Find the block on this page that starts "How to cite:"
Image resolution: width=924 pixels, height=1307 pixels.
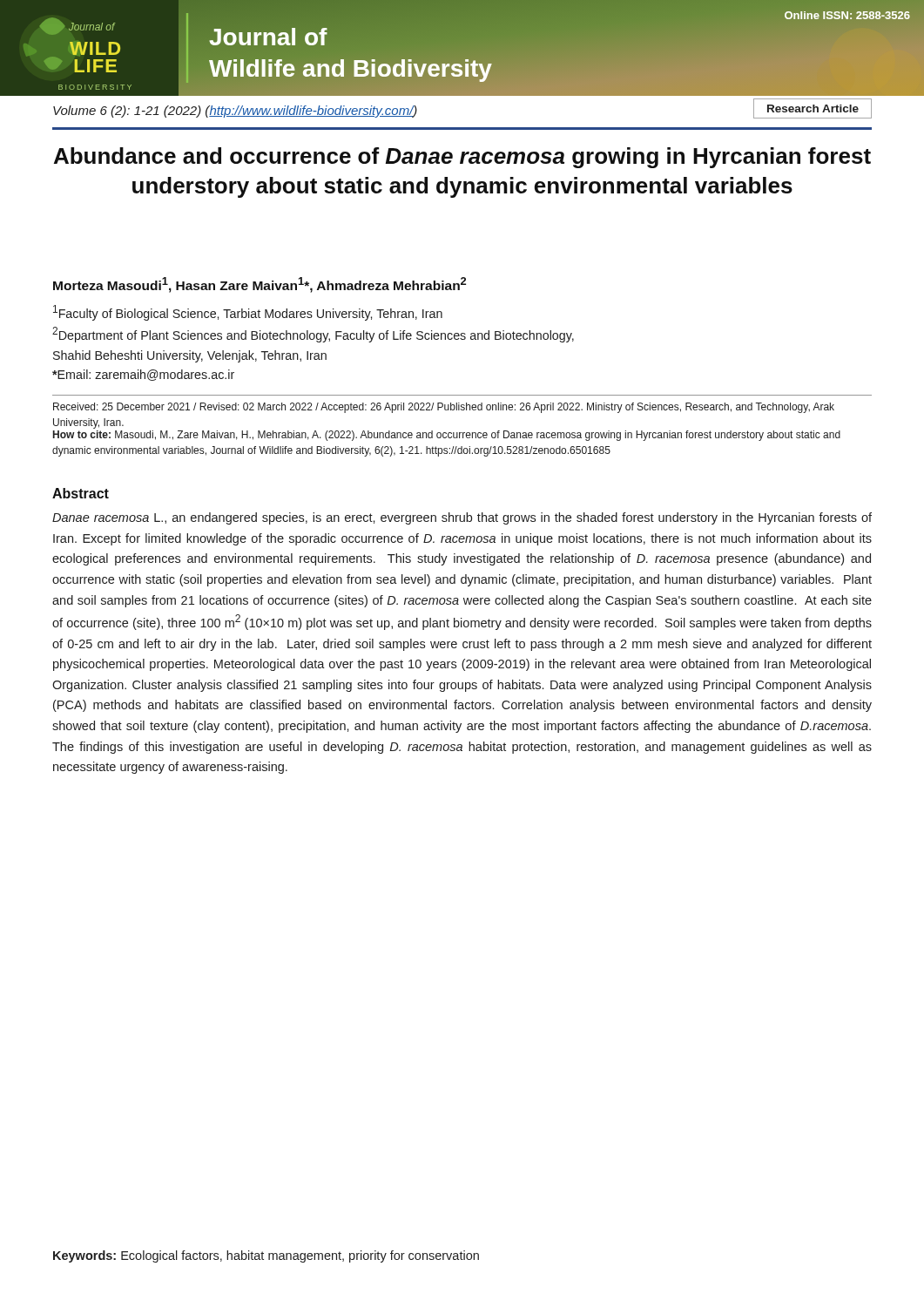point(446,443)
